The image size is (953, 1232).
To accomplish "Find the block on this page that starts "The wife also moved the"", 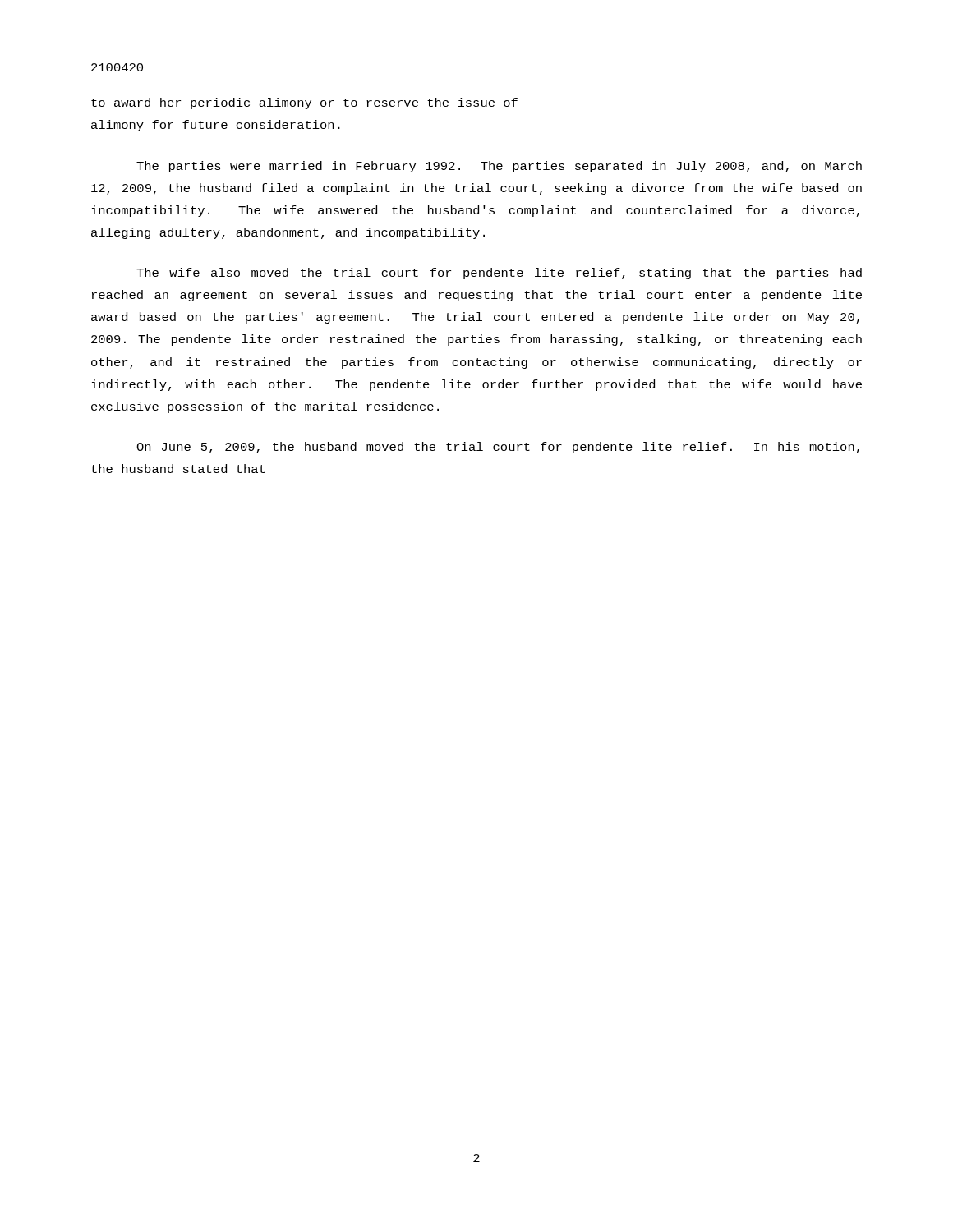I will (476, 340).
